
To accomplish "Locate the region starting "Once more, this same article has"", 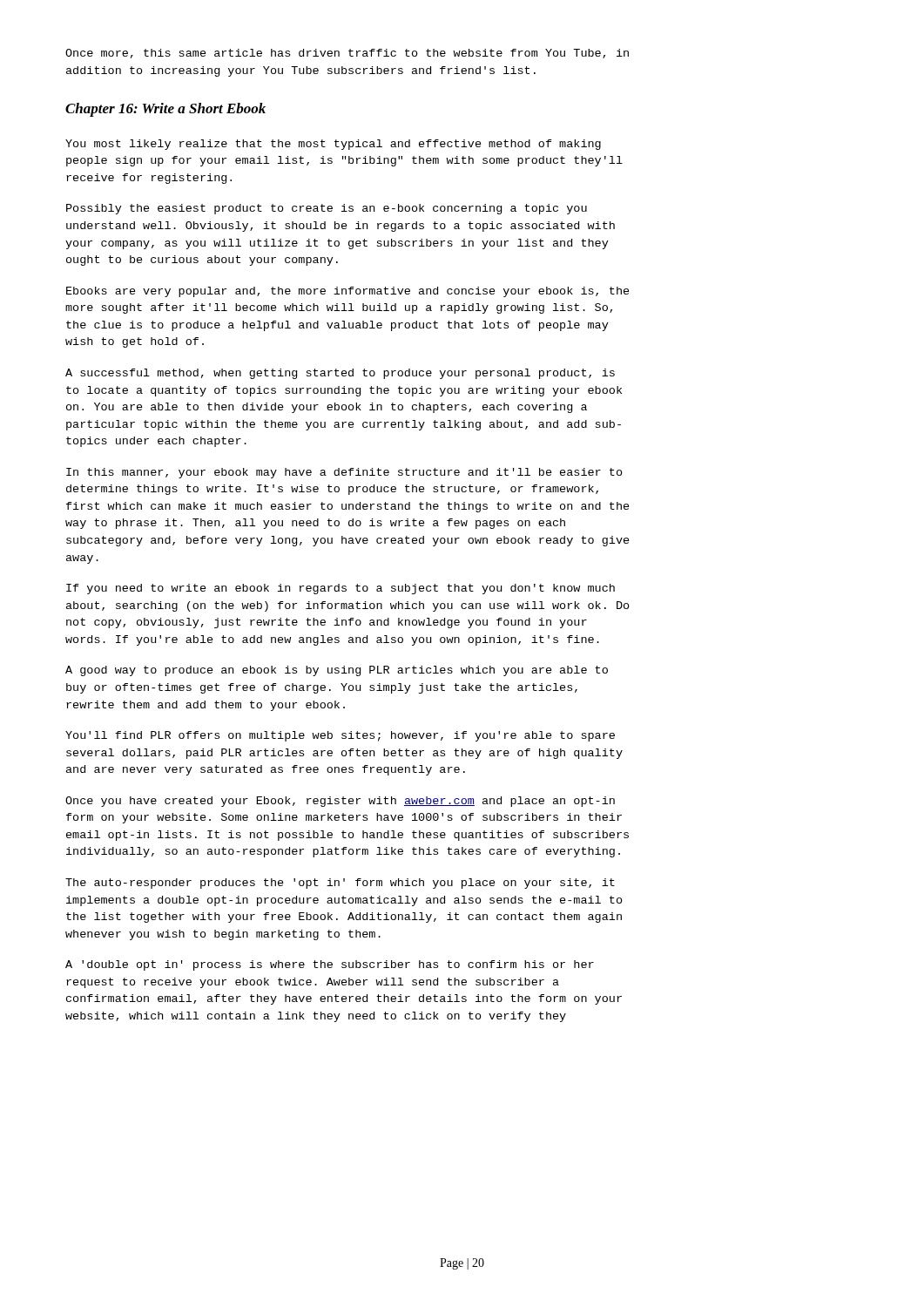I will [x=348, y=62].
